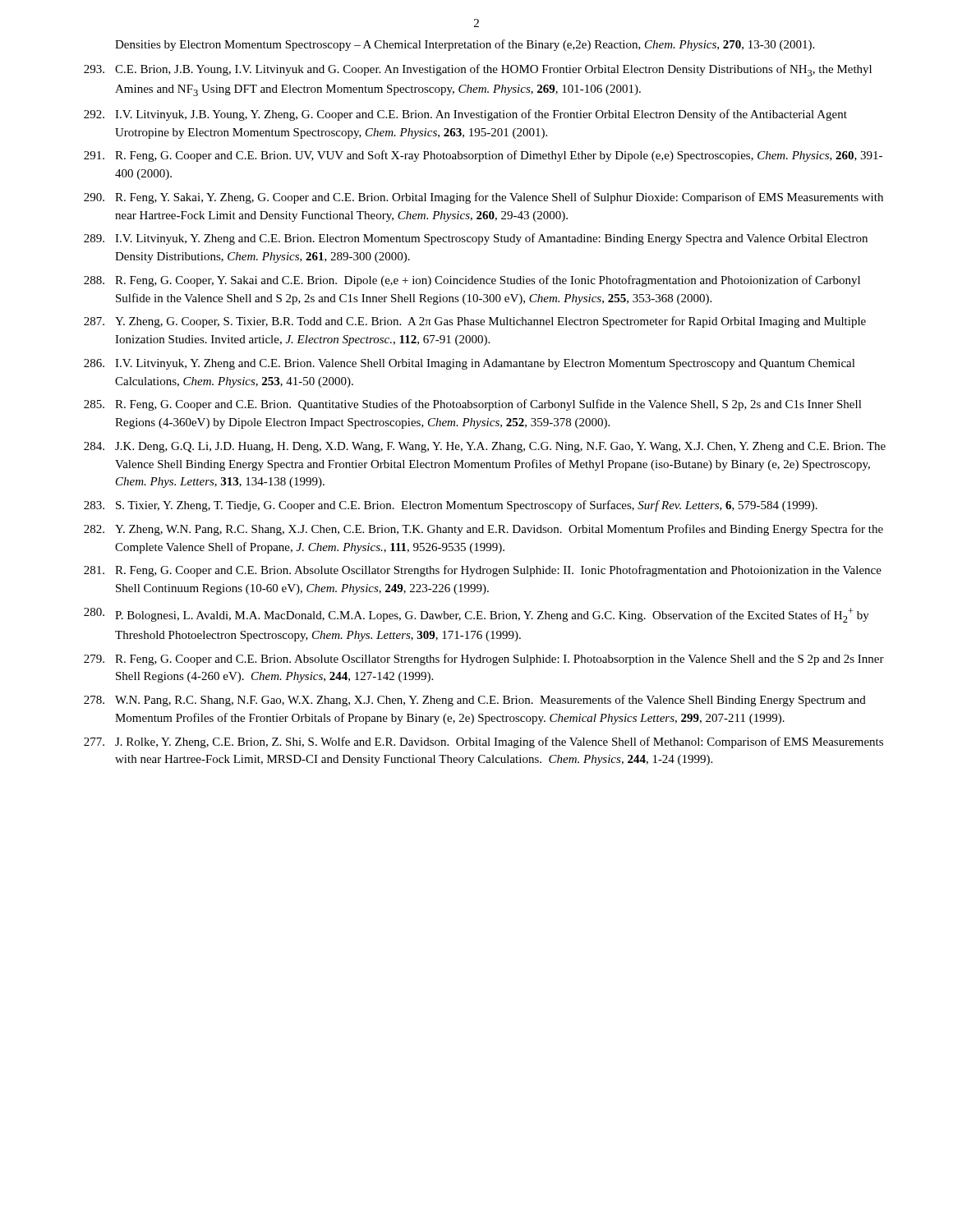This screenshot has height=1232, width=953.
Task: Find the text starting "Densities by Electron Momentum Spectroscopy – A"
Action: click(x=465, y=44)
